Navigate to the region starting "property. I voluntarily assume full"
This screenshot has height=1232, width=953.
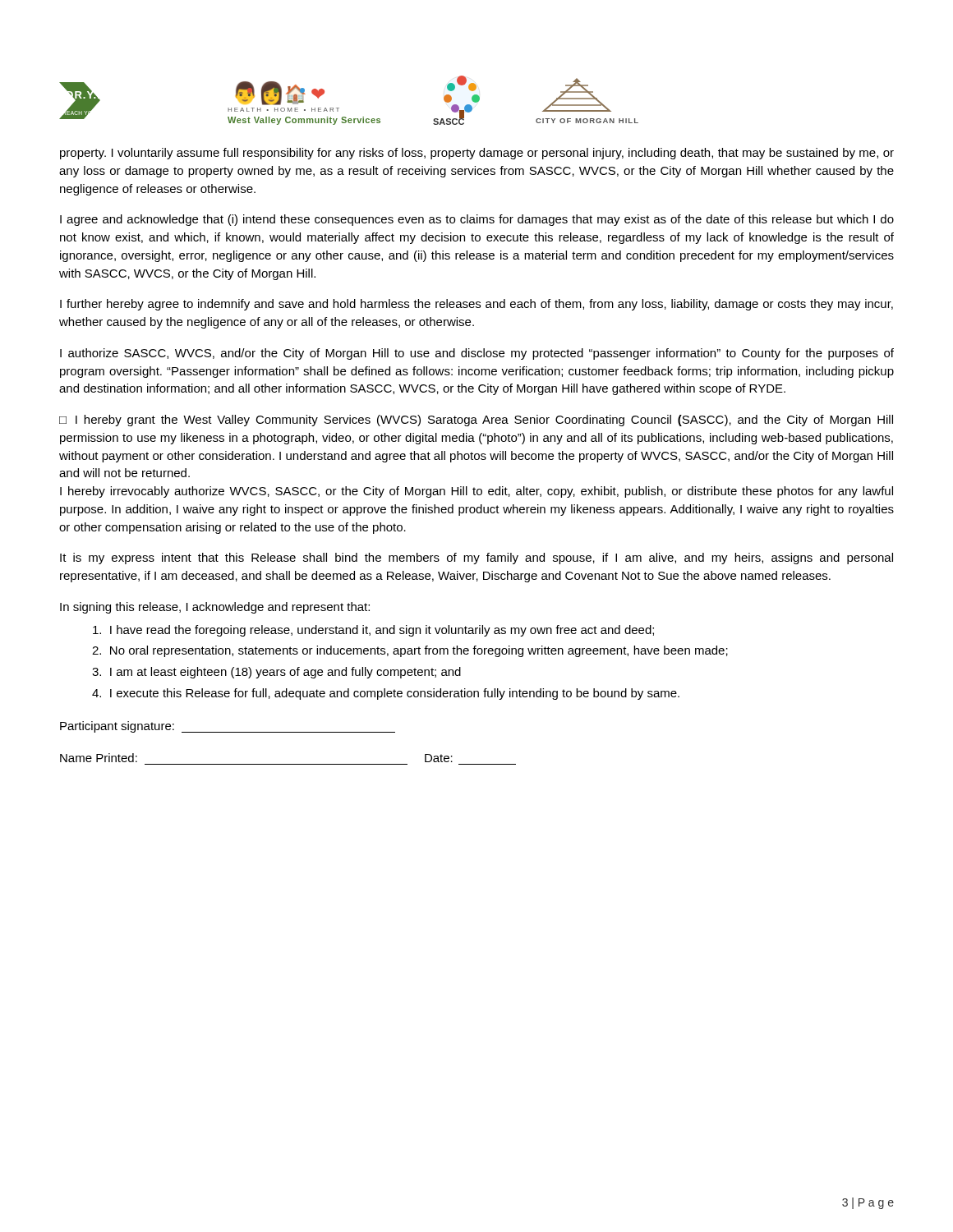(x=476, y=171)
